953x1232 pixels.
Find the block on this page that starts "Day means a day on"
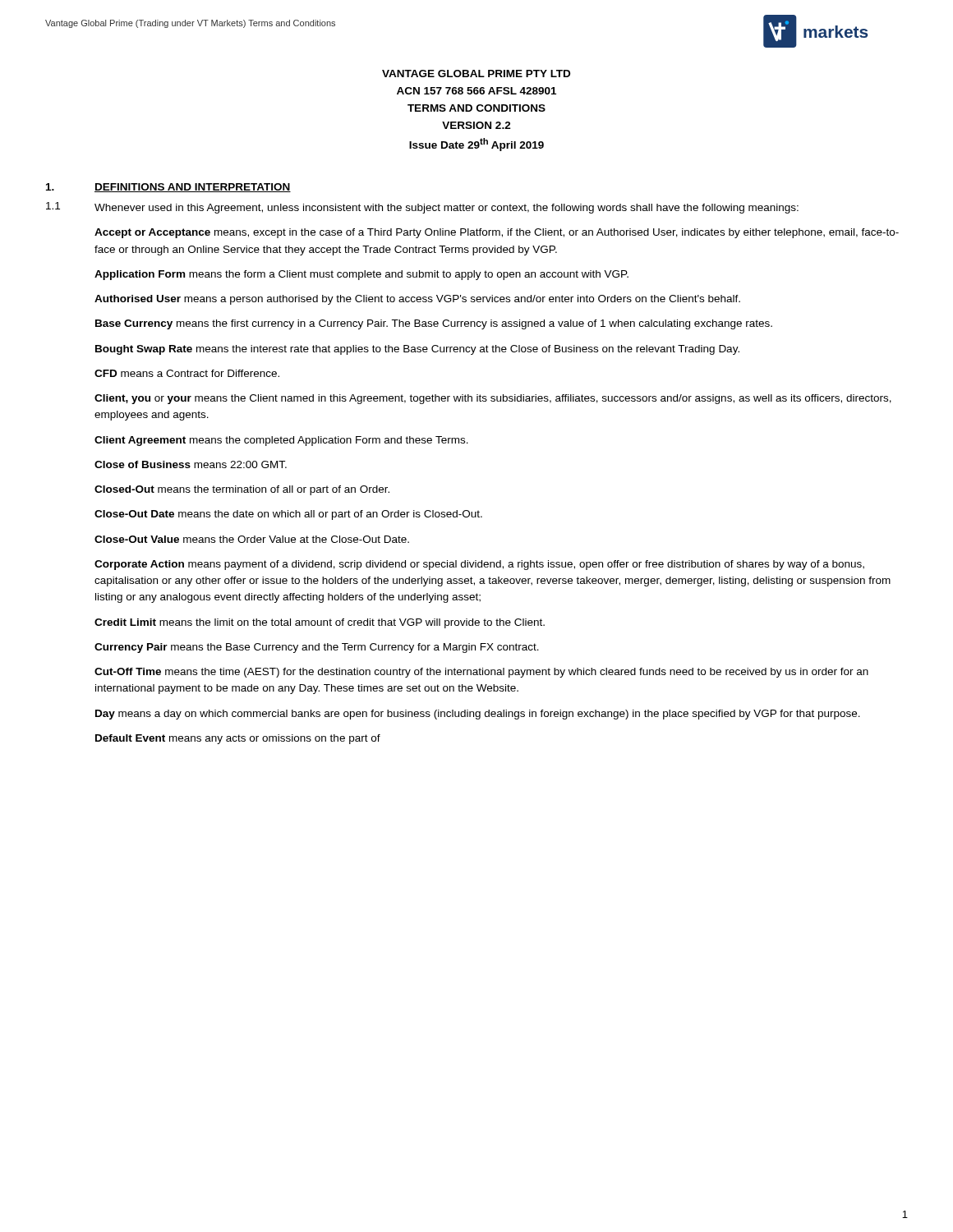click(501, 713)
